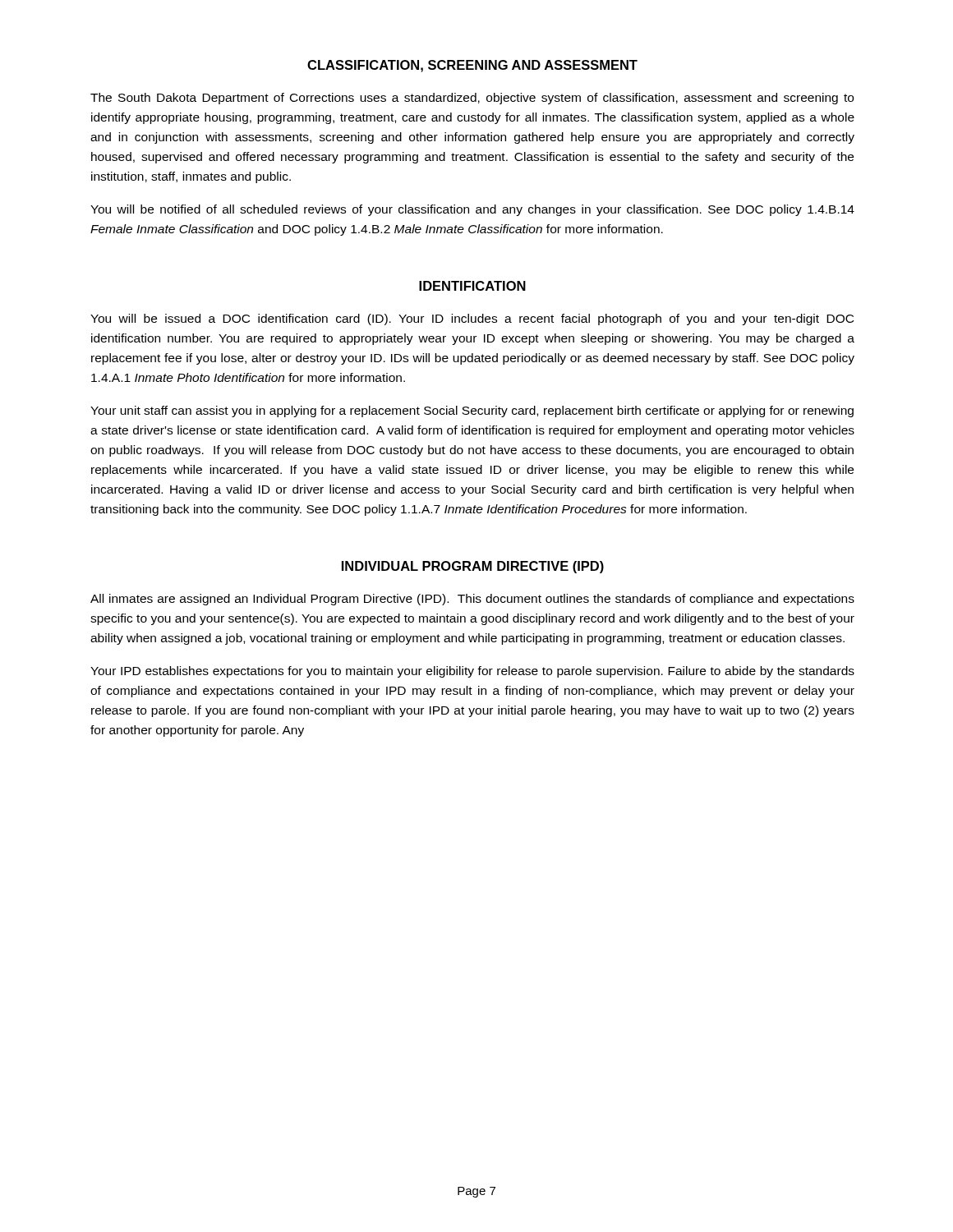This screenshot has height=1232, width=953.
Task: Find the text block with the text "You will be notified of"
Action: click(x=472, y=219)
